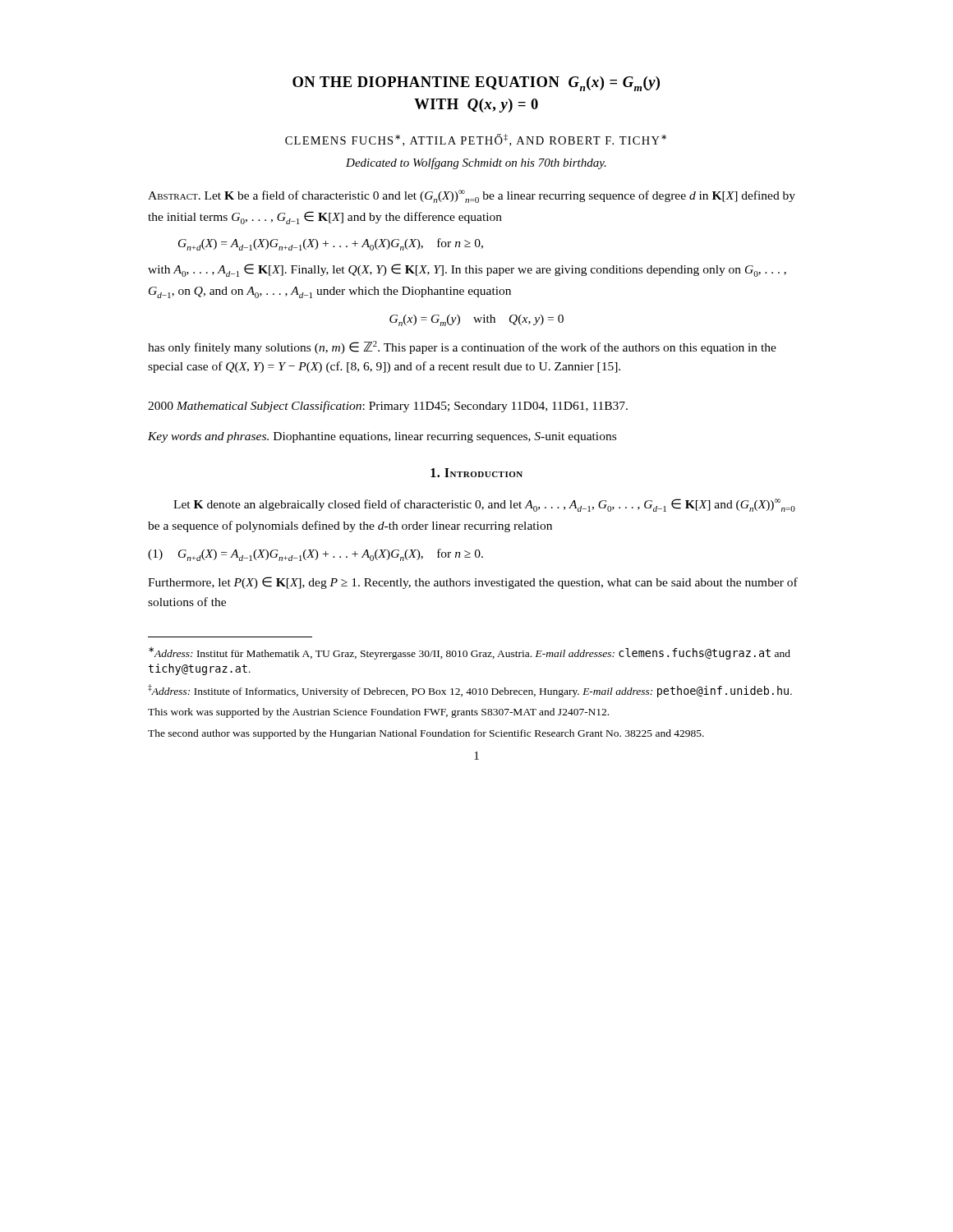Locate the formula that opens with "(1) Gn+d(X) ="

pos(316,554)
